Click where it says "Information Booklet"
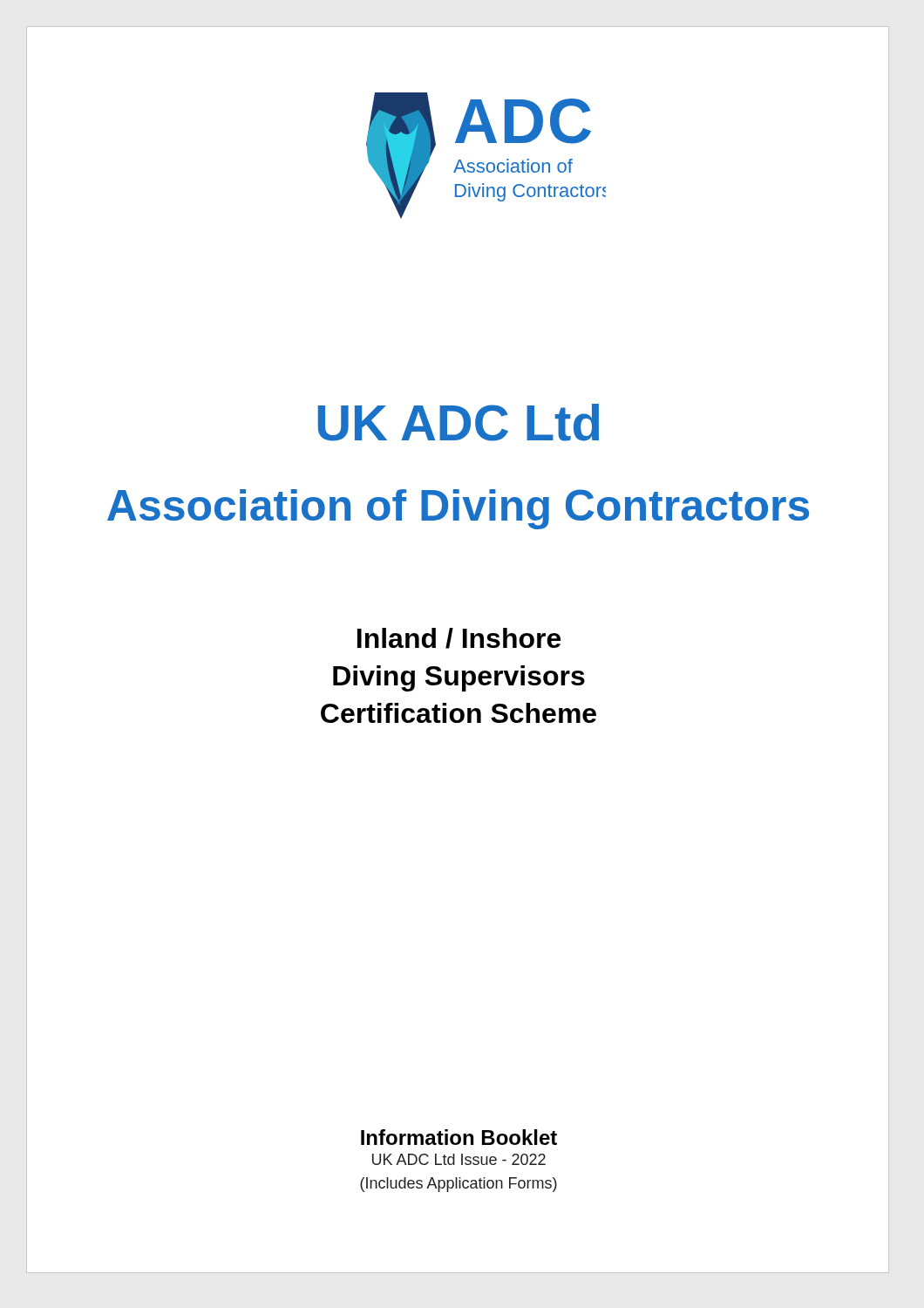 pos(458,1138)
